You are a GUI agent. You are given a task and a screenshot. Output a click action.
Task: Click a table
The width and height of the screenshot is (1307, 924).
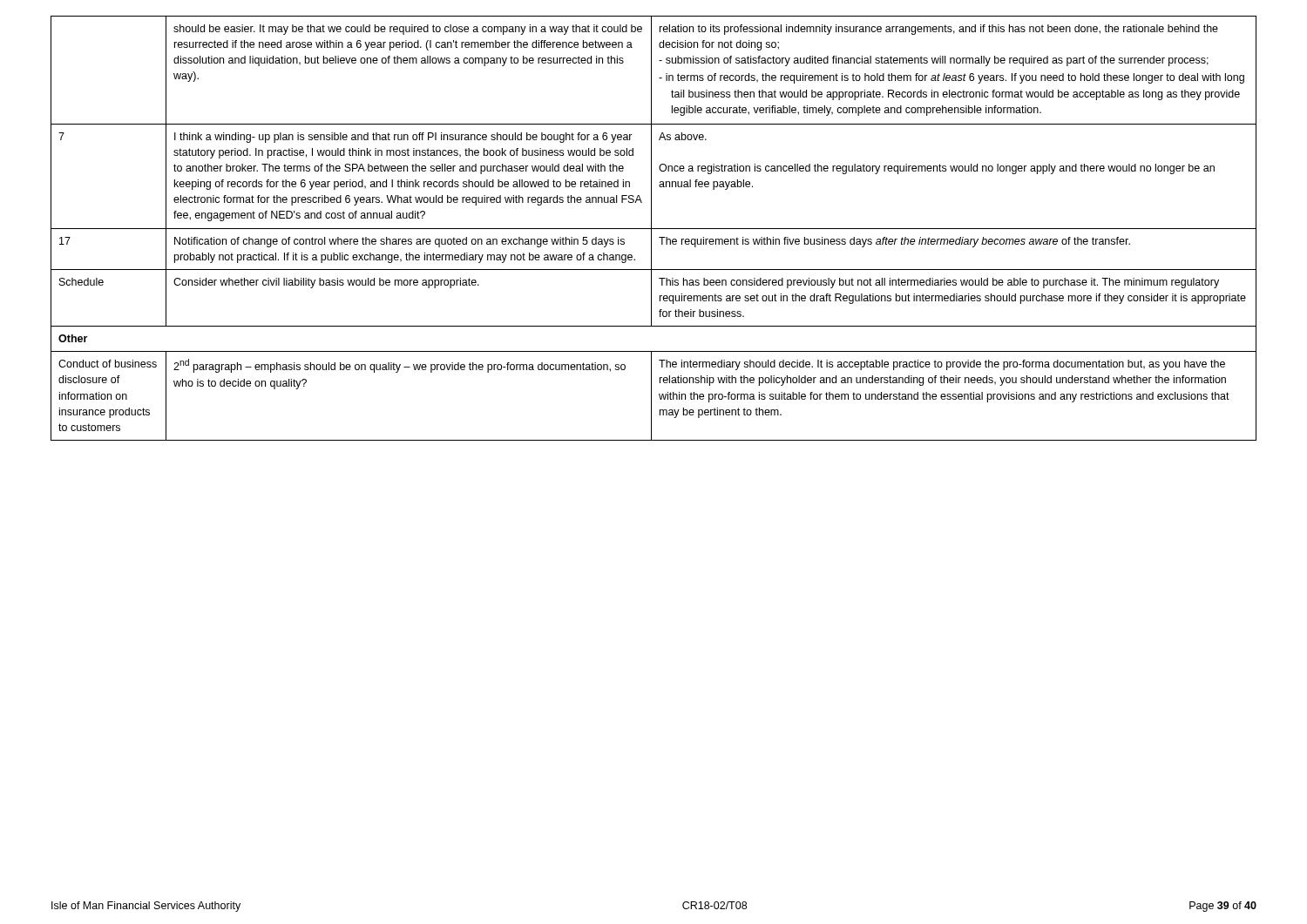[x=654, y=228]
